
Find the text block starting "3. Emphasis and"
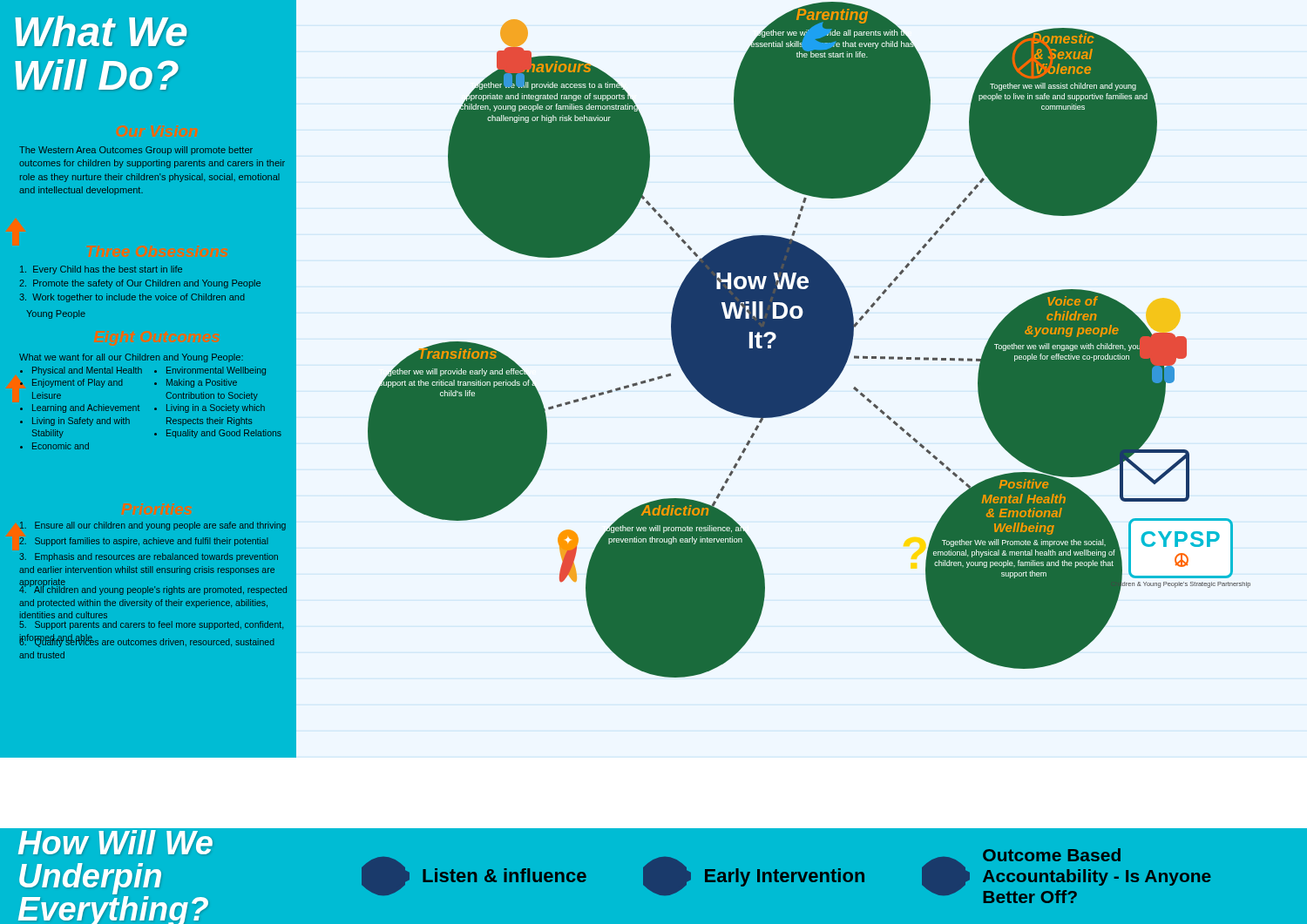coord(153,570)
